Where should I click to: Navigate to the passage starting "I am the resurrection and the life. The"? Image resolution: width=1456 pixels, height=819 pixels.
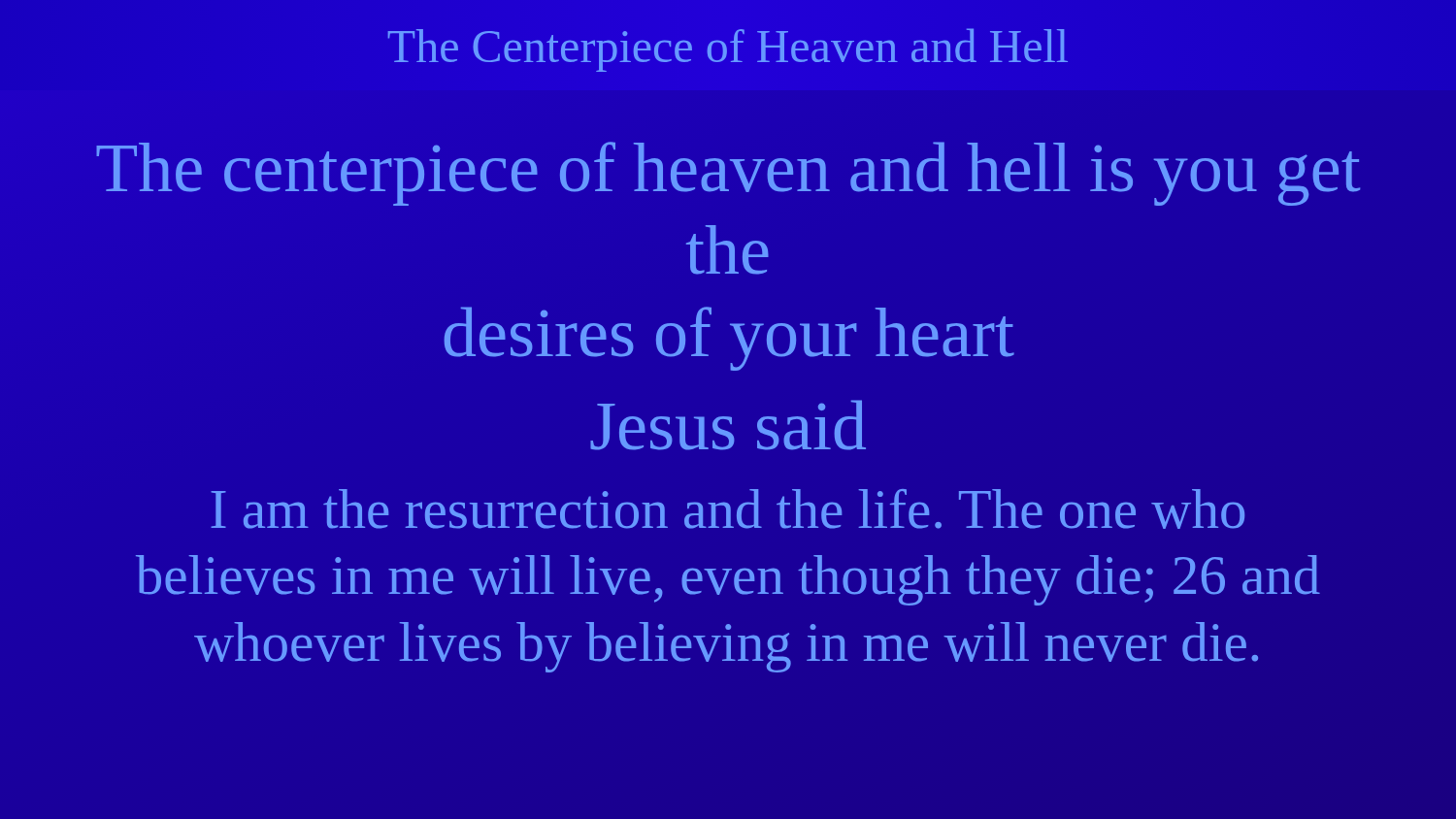pyautogui.click(x=728, y=576)
